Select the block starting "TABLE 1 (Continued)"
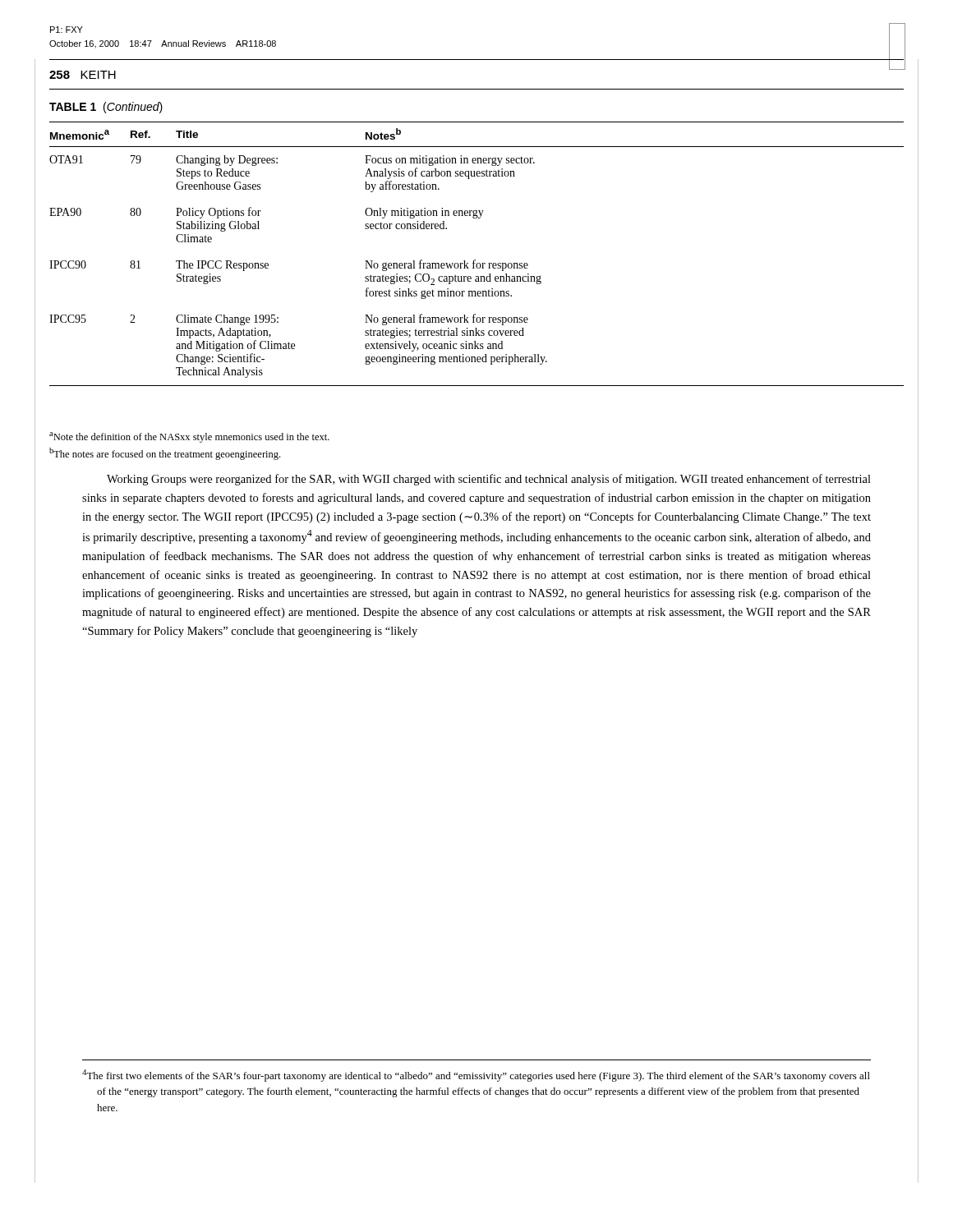This screenshot has height=1232, width=953. 106,107
